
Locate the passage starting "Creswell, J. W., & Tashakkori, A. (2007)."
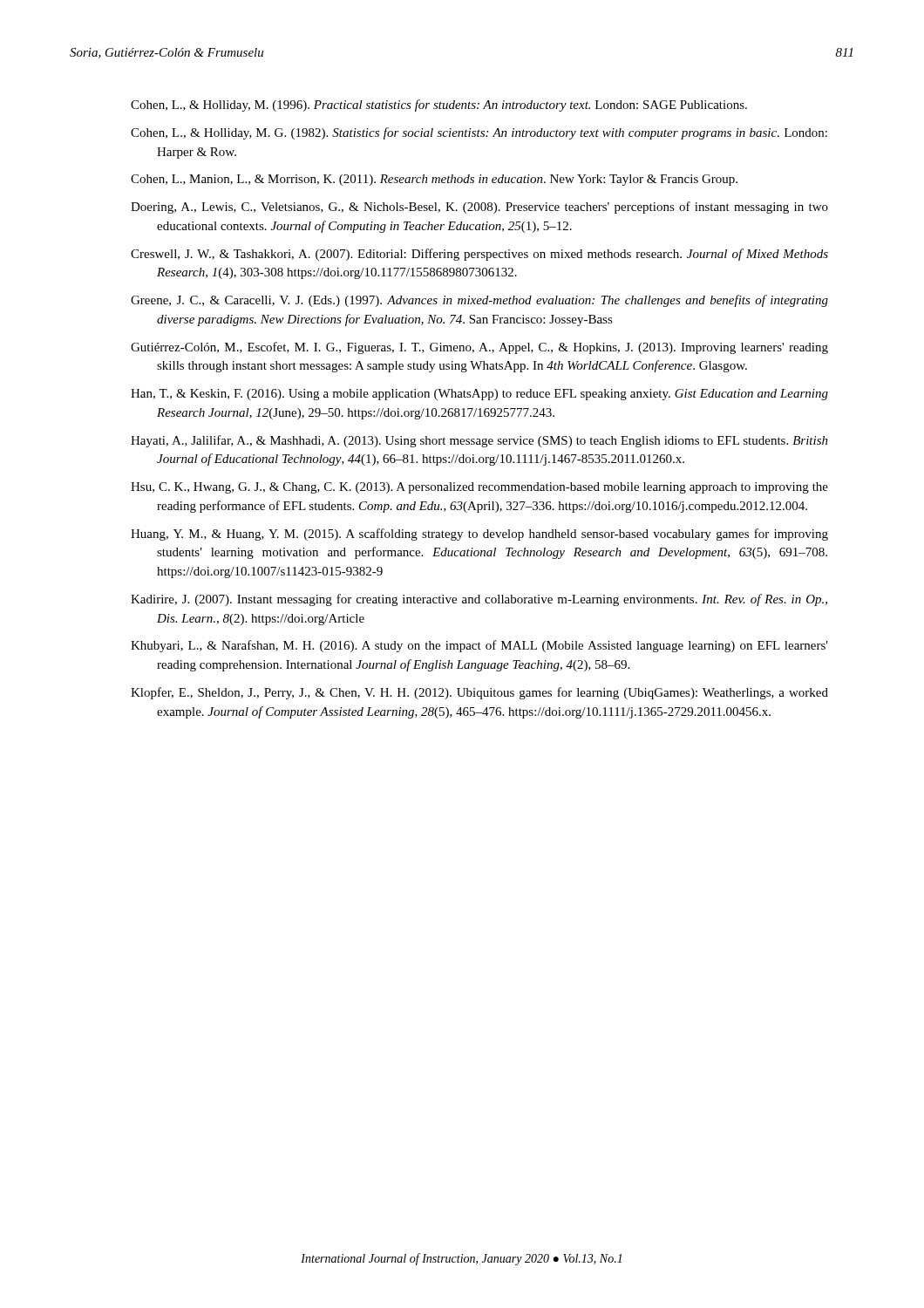point(479,263)
